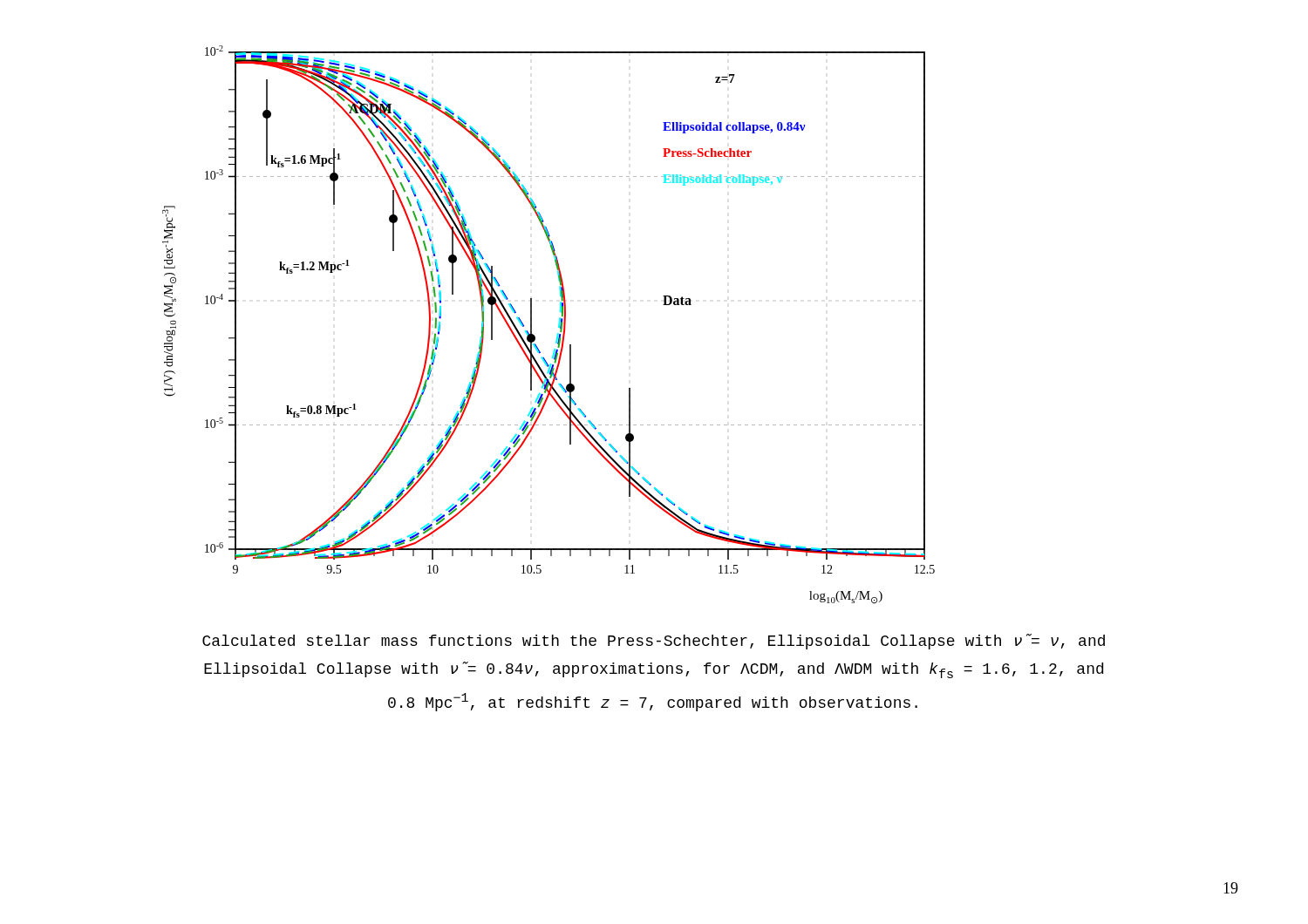Find the continuous plot
The image size is (1308, 924).
(x=654, y=323)
